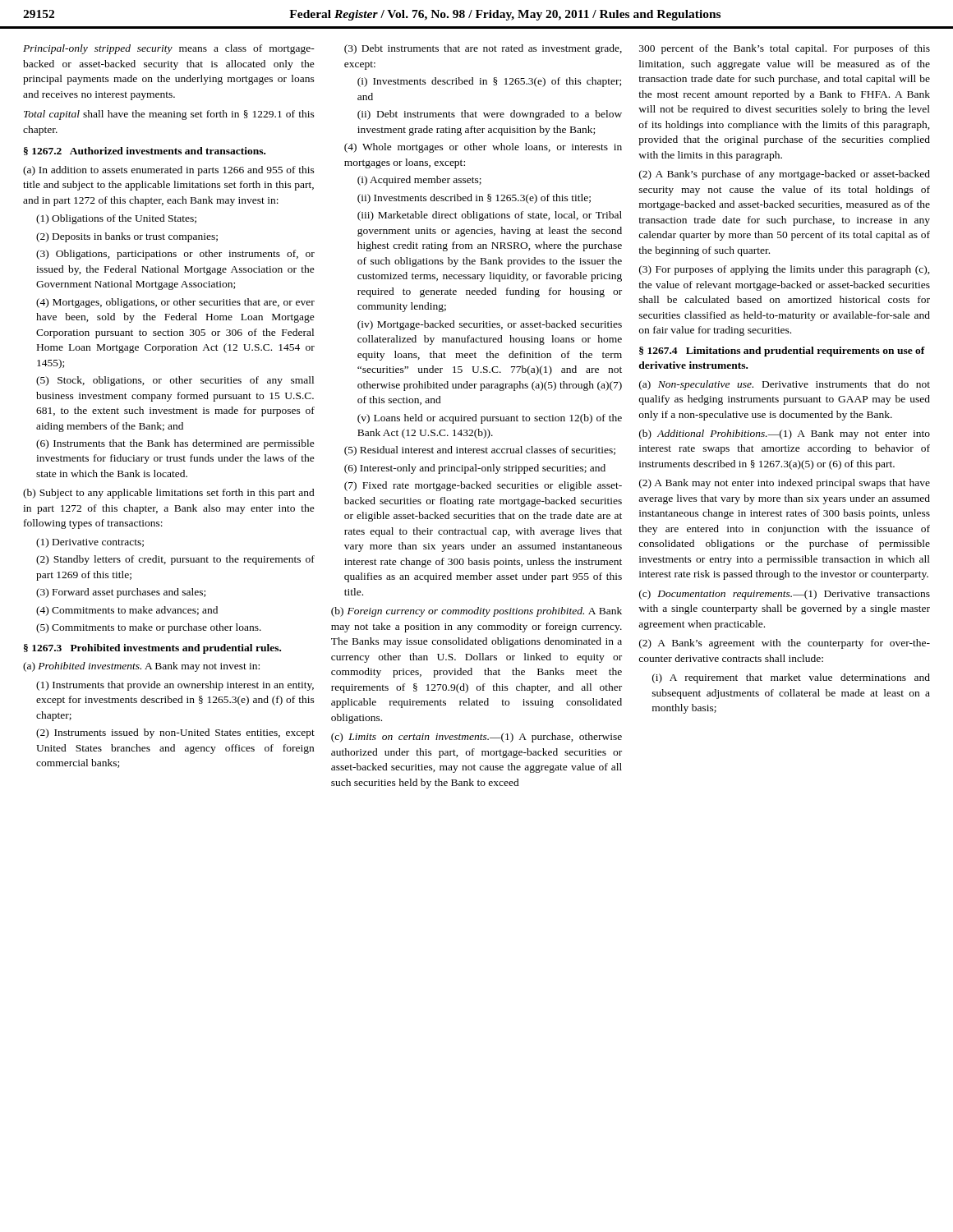This screenshot has height=1232, width=953.
Task: Find the element starting "(4) Whole mortgages or"
Action: [x=483, y=154]
